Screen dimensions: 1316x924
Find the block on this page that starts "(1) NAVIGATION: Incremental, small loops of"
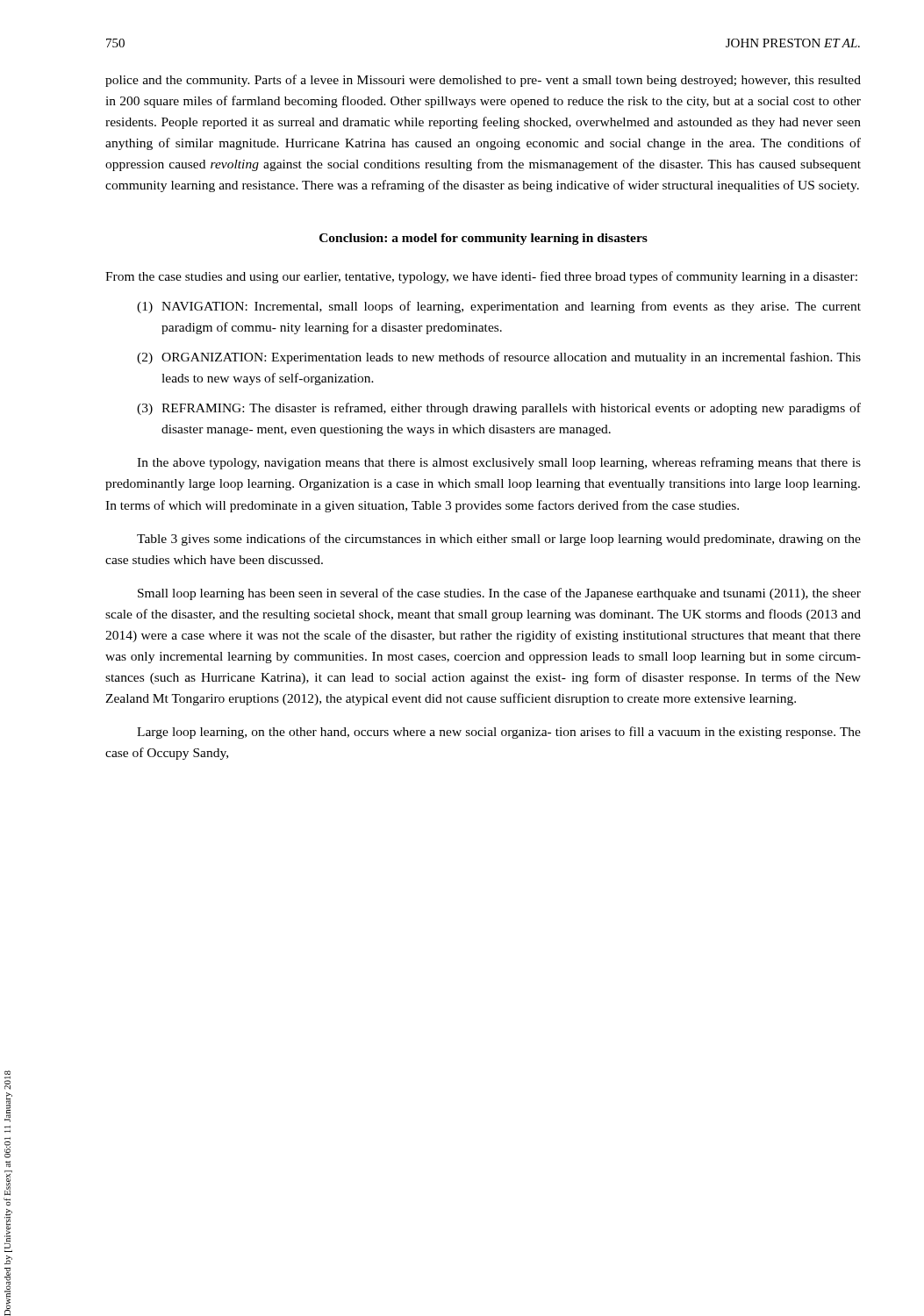tap(499, 317)
